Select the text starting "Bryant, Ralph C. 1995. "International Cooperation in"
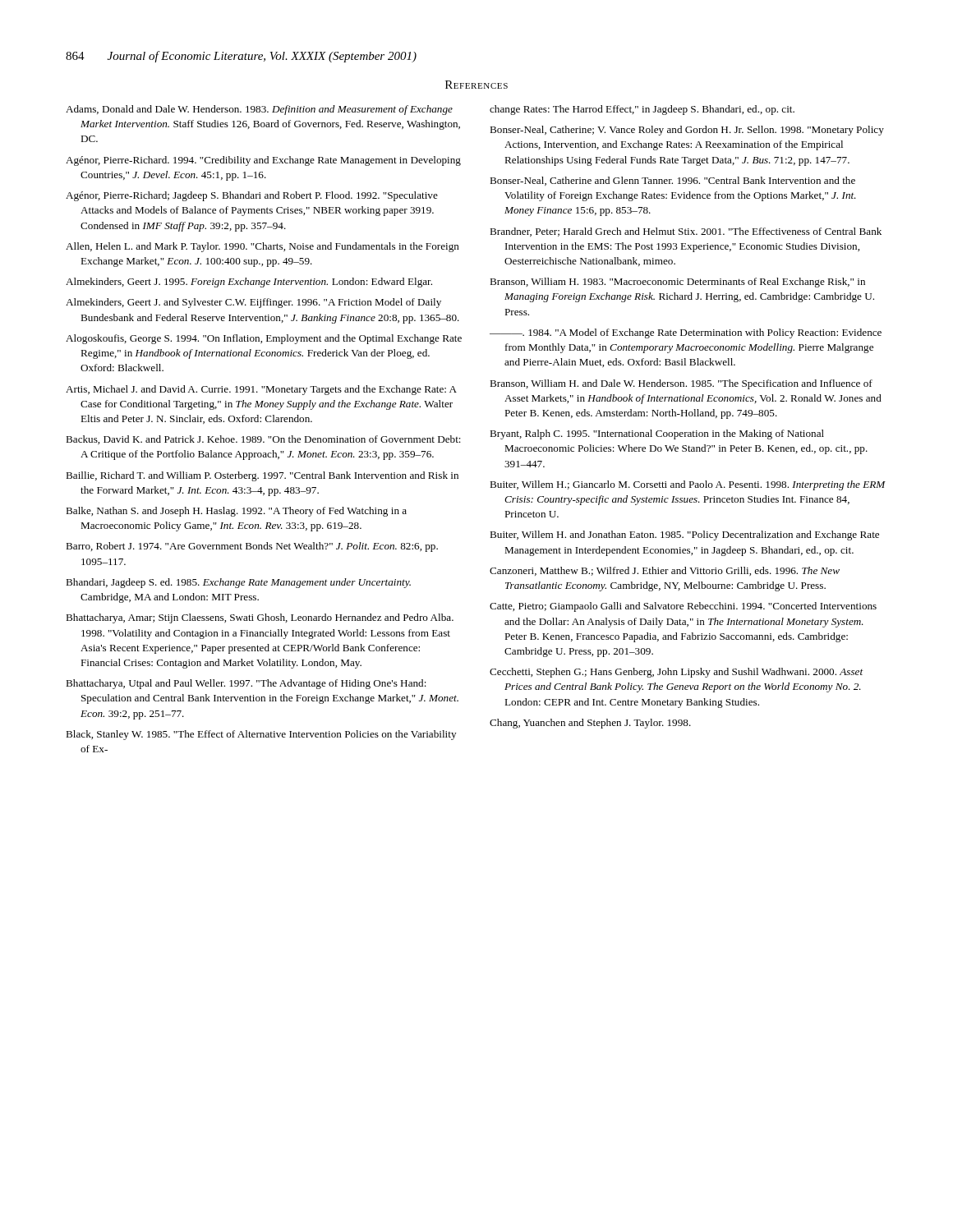 679,448
